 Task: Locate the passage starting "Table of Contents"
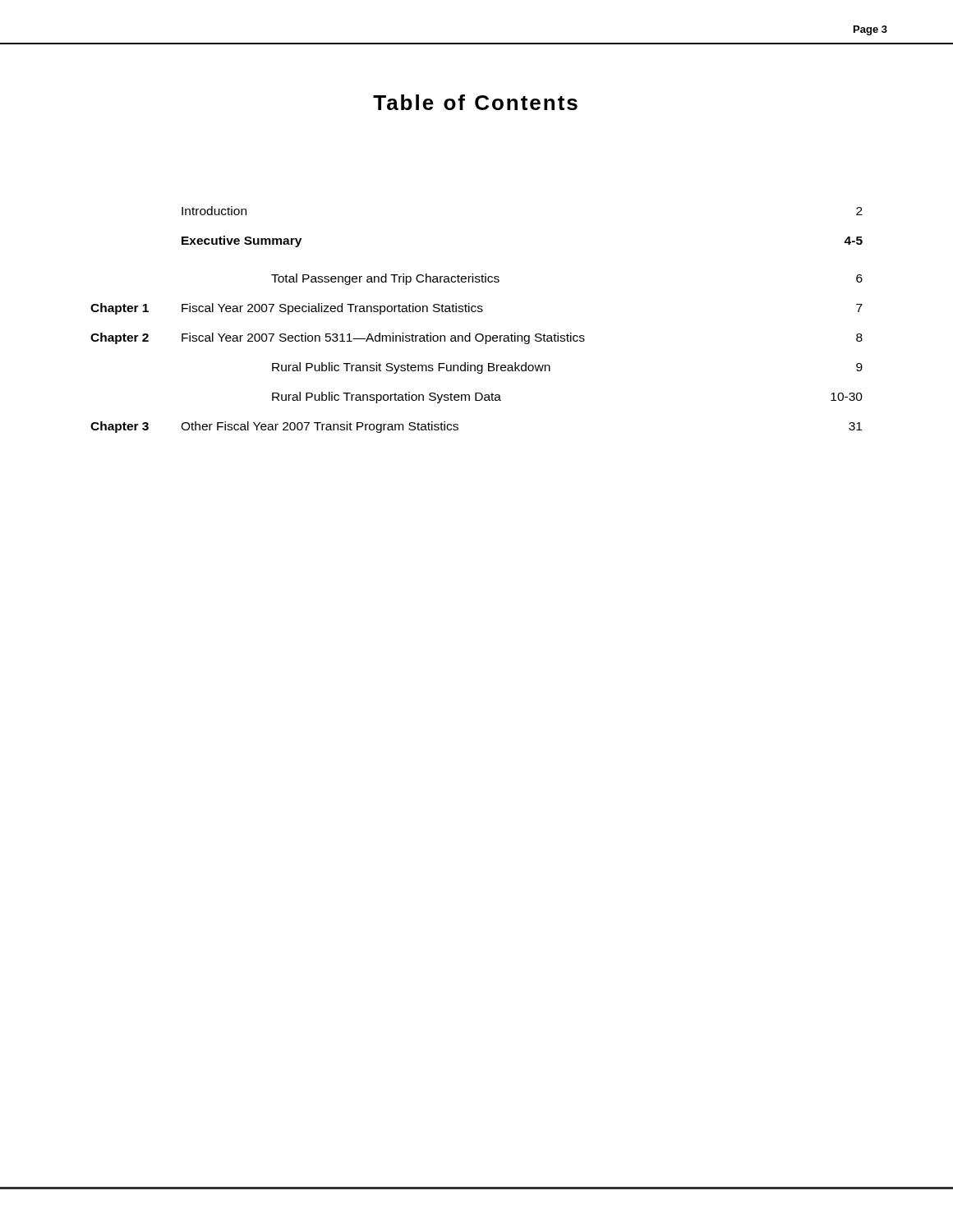[476, 103]
